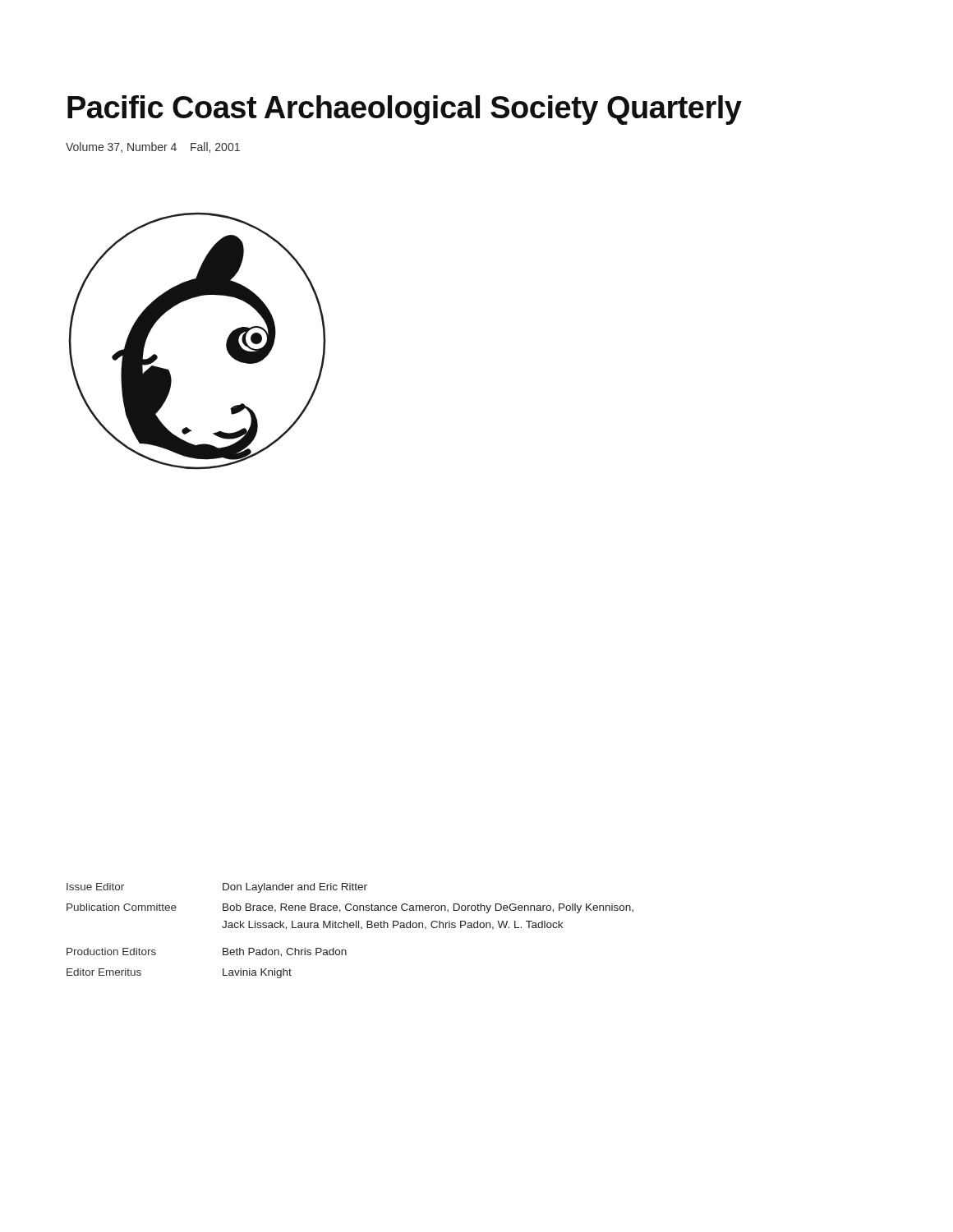Point to the text block starting "Volume 37, Number 4 Fall, 2001"
Screen dimensions: 1232x953
pos(153,147)
